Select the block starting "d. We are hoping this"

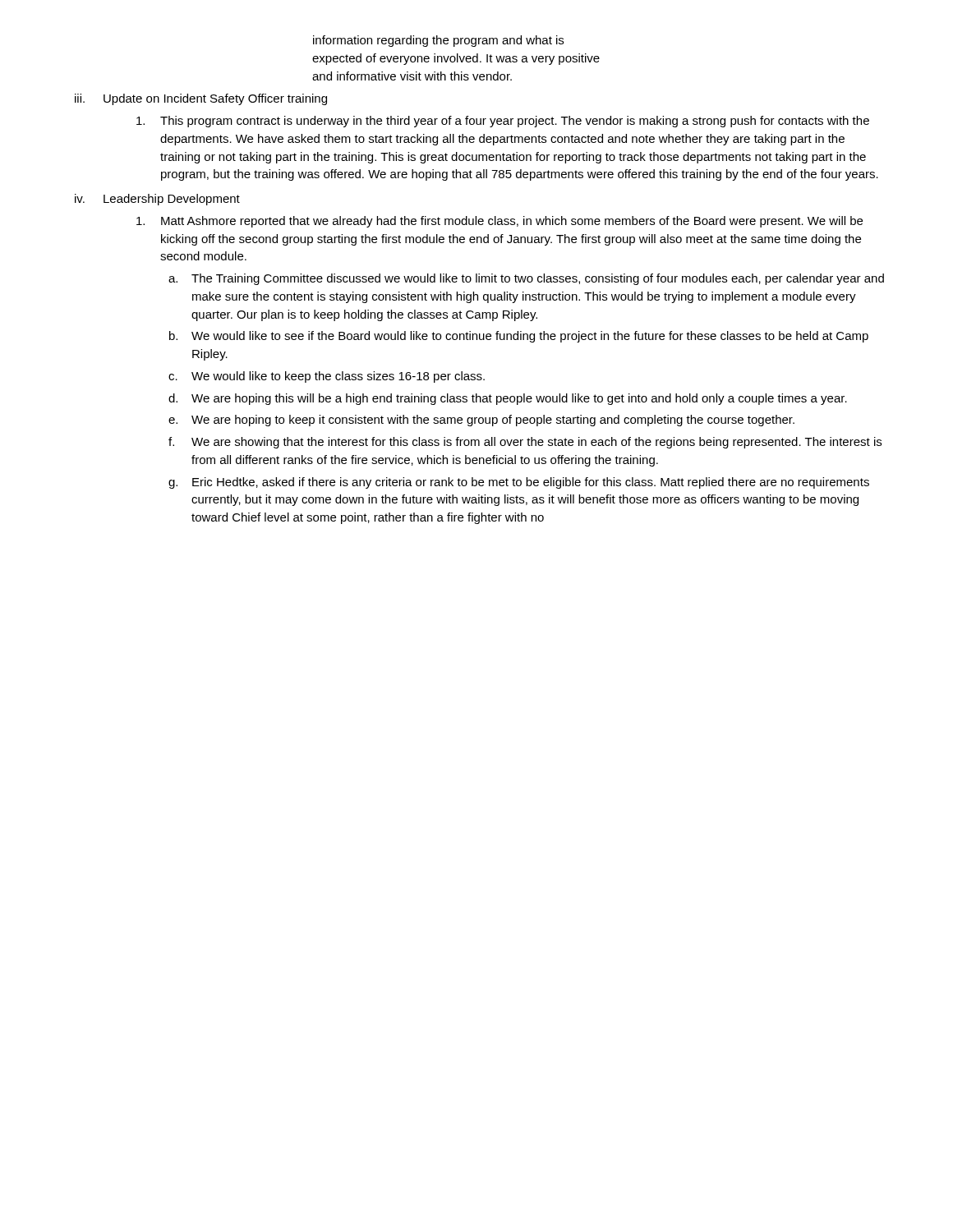point(528,398)
